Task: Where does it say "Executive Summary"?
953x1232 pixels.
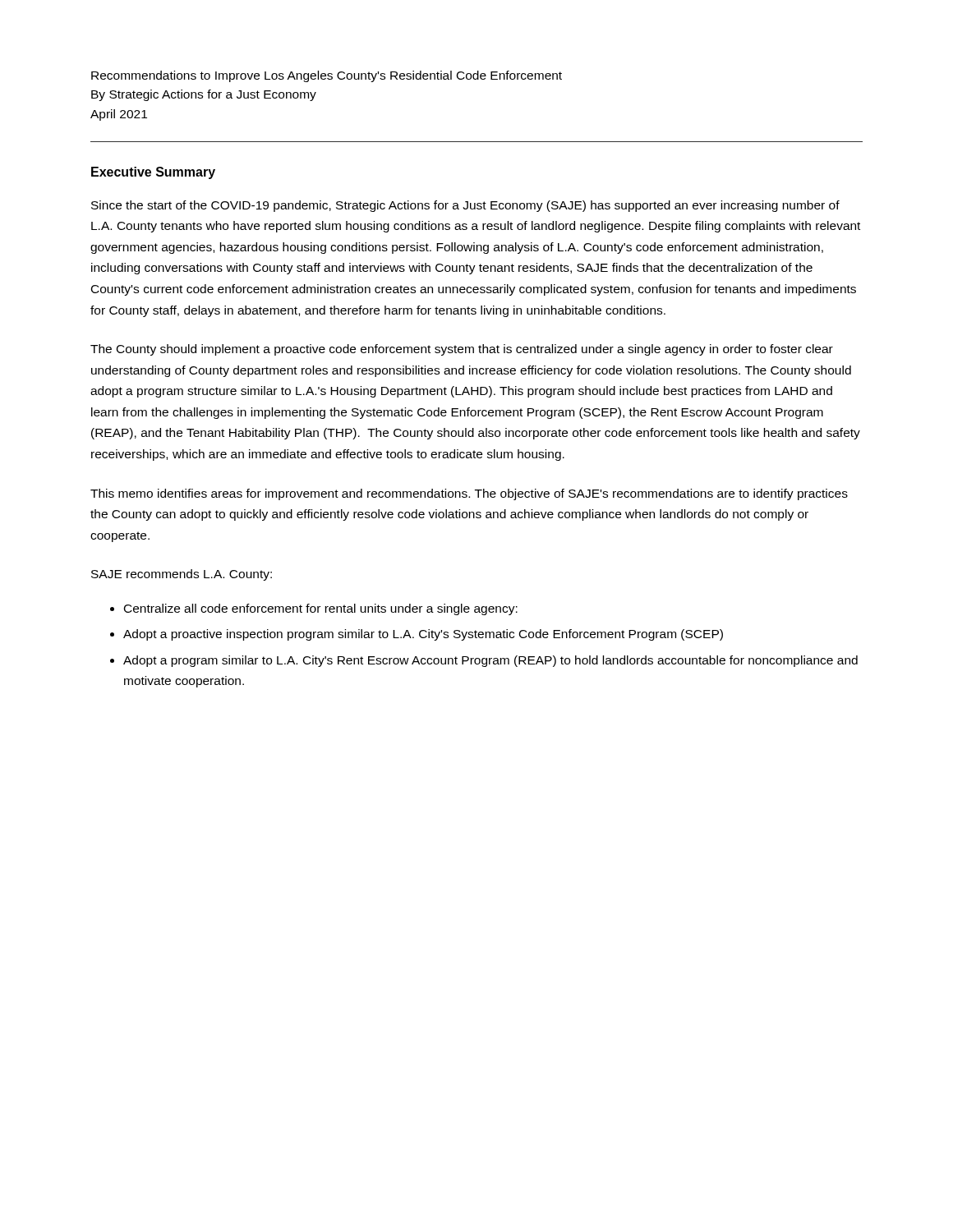Action: pyautogui.click(x=153, y=172)
